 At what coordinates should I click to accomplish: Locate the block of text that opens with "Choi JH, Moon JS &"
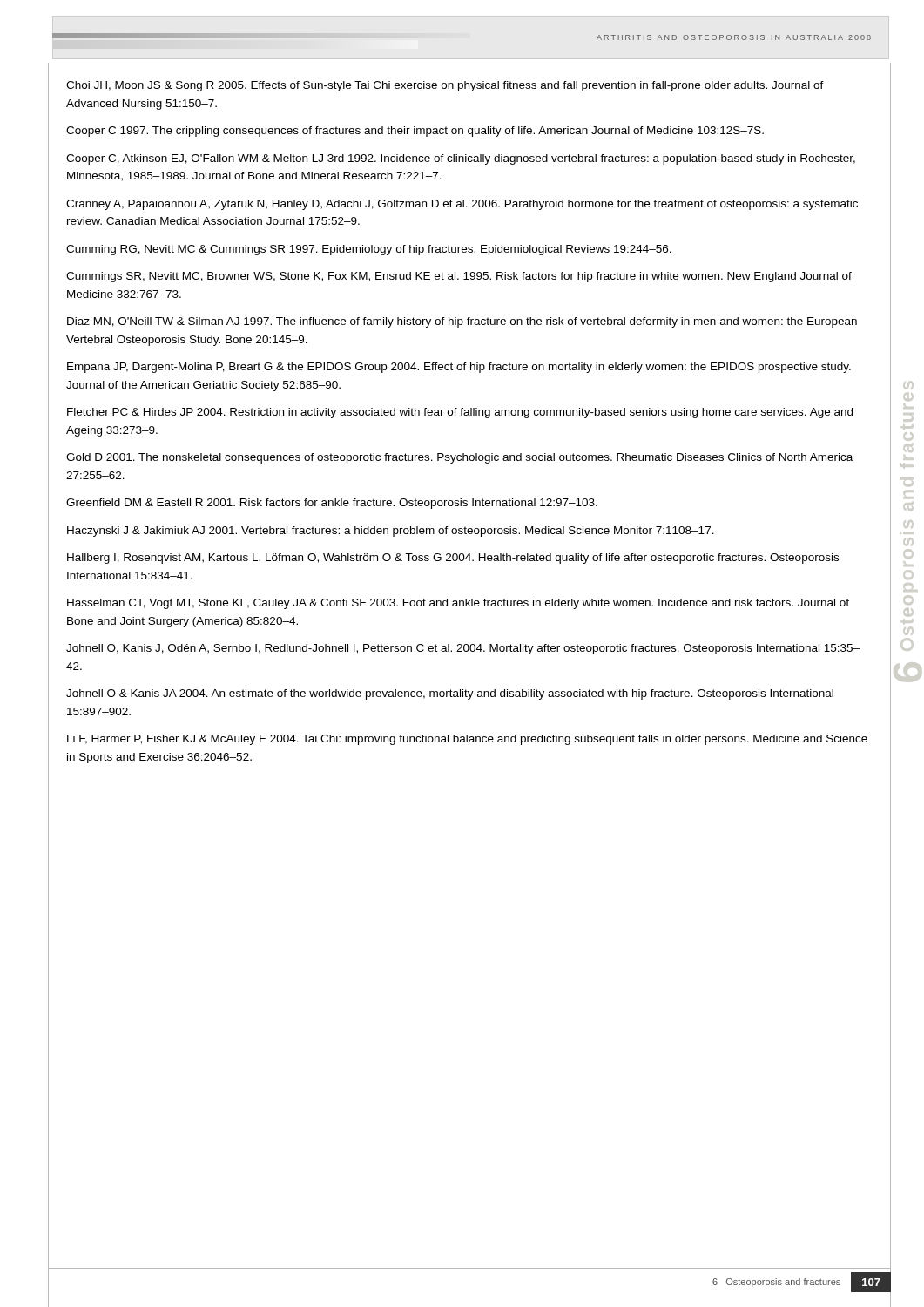coord(445,94)
